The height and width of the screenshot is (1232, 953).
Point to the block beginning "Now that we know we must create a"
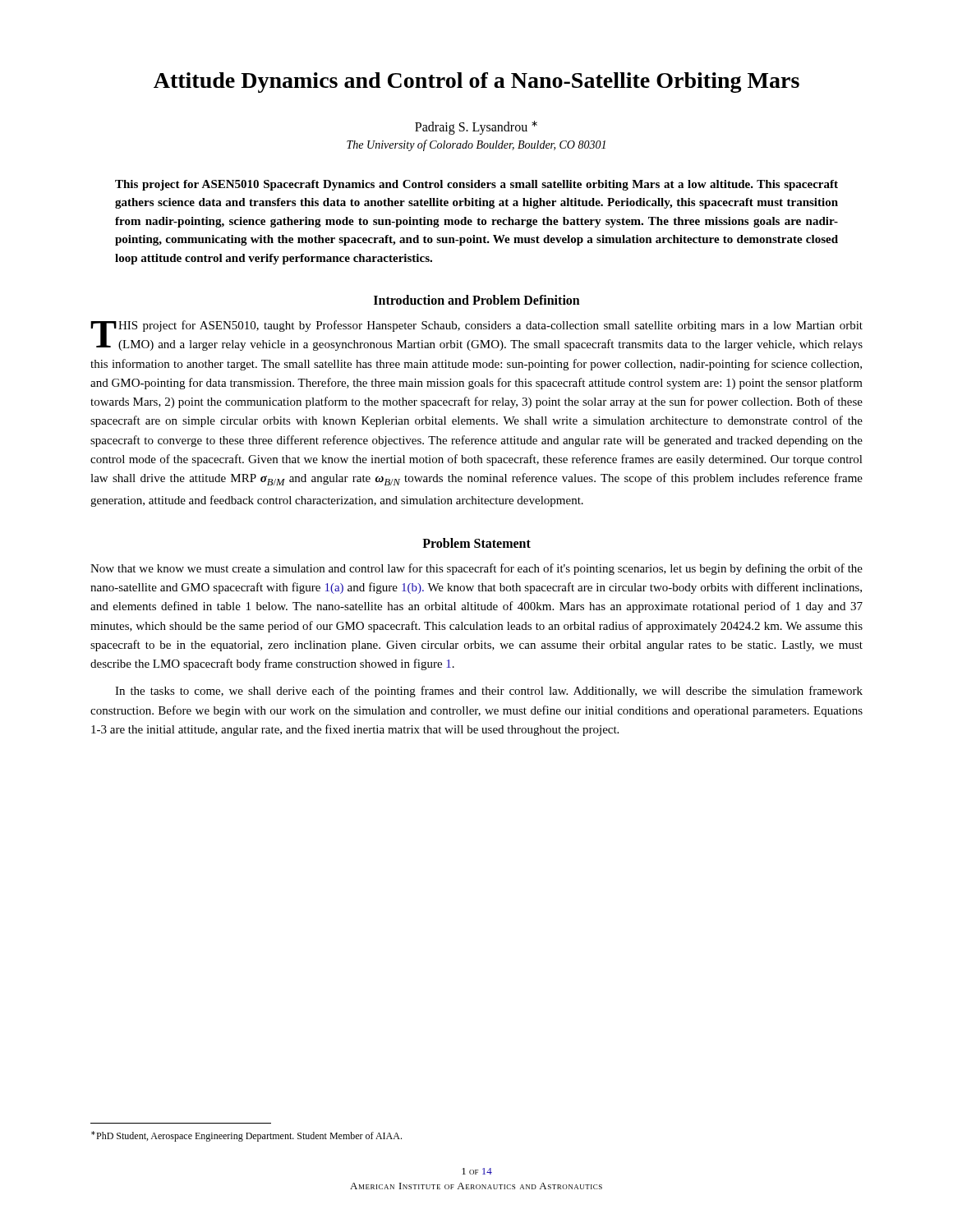click(x=476, y=649)
